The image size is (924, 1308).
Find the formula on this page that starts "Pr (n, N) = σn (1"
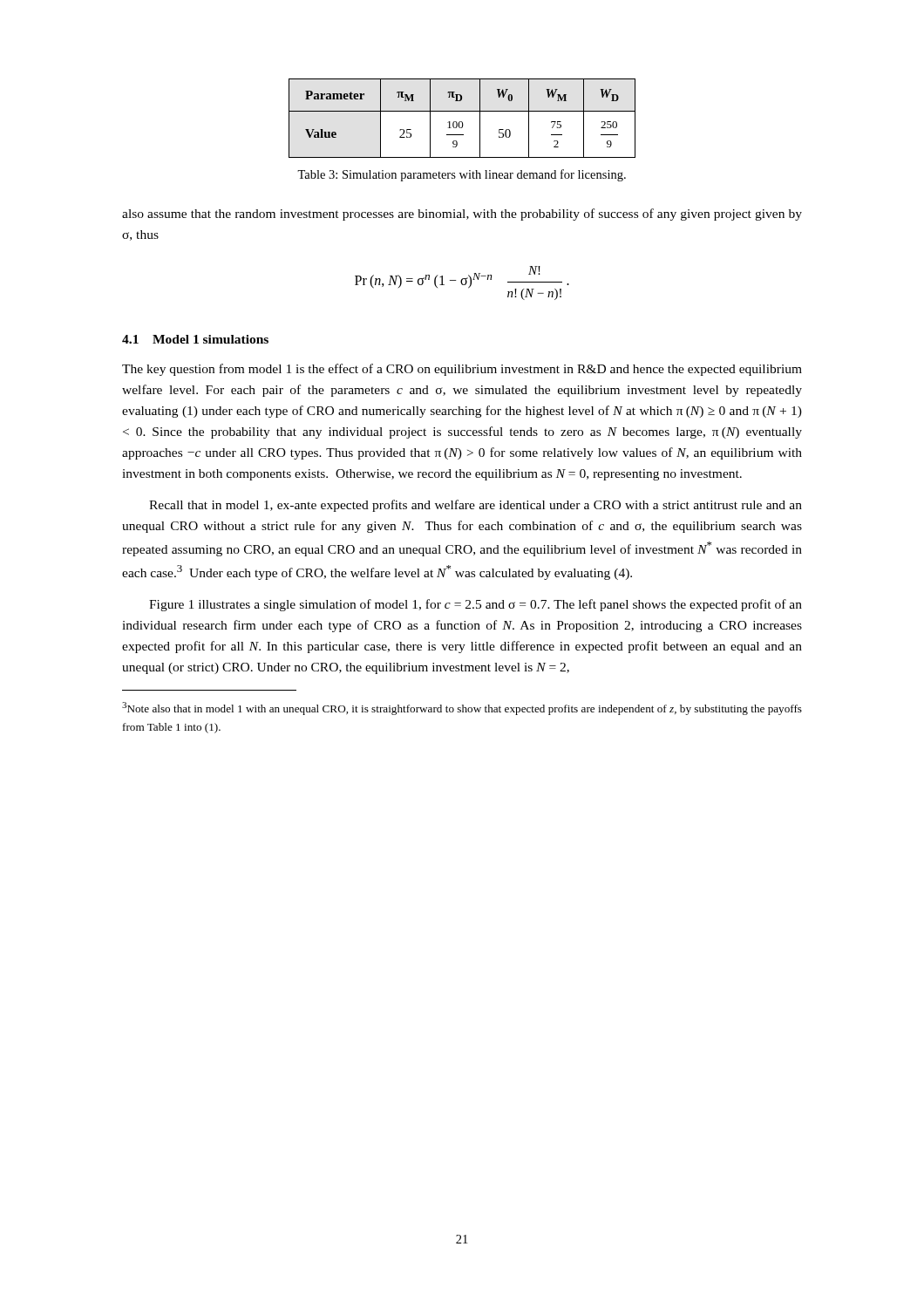click(x=462, y=282)
